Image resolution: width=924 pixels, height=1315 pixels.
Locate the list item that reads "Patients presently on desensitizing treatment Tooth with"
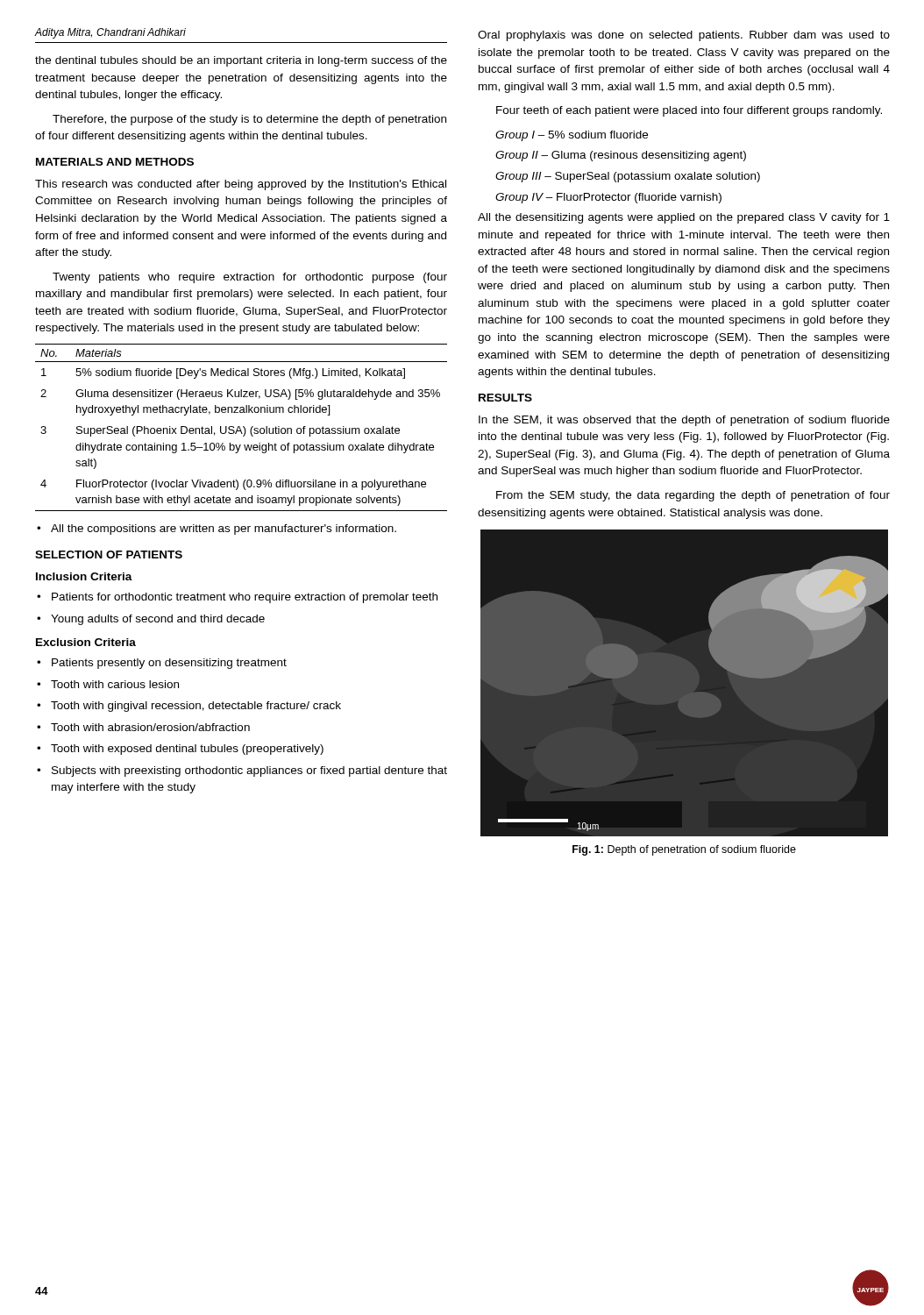241,725
